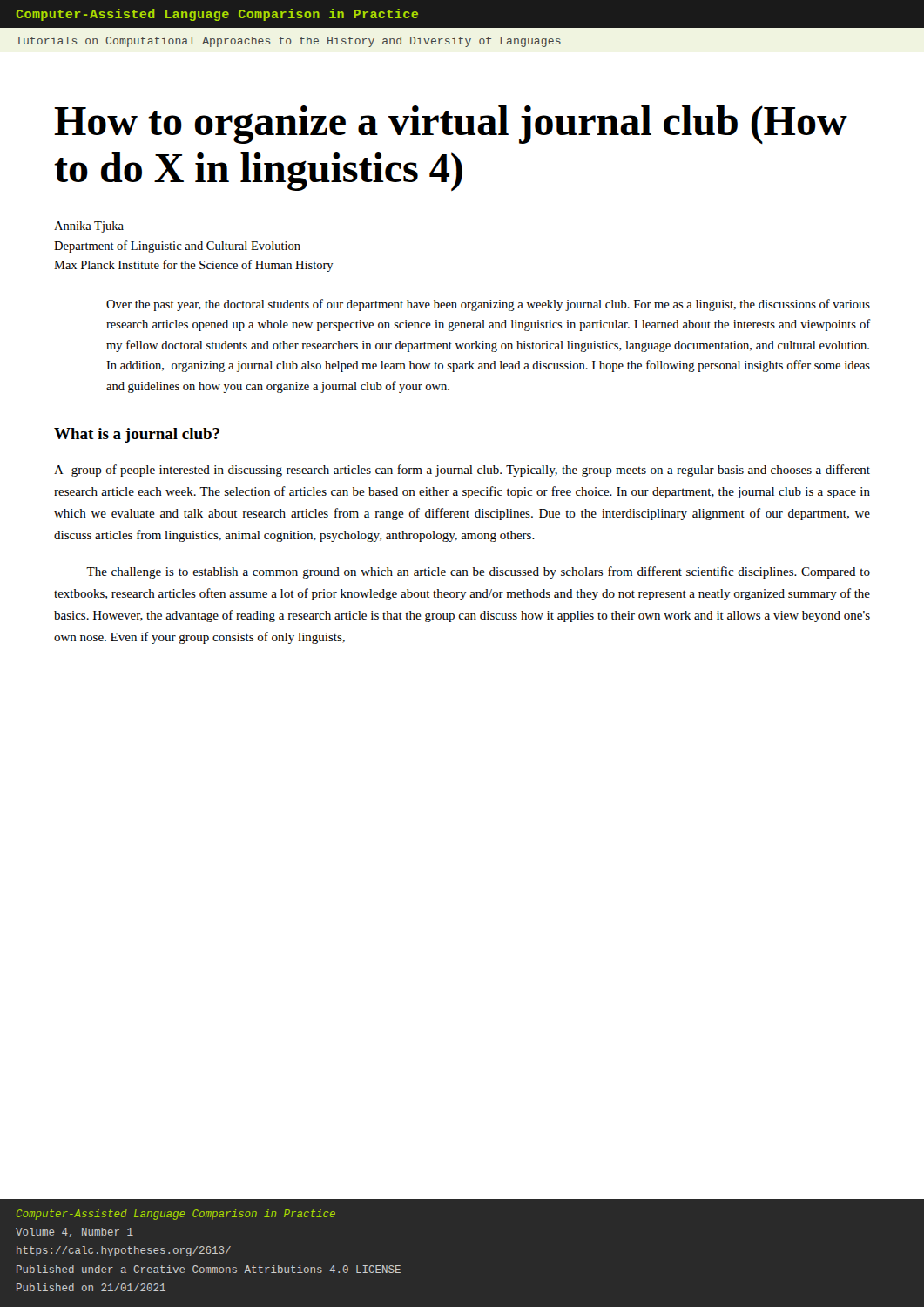
Task: Select the text block that says "The challenge is to"
Action: pos(462,604)
